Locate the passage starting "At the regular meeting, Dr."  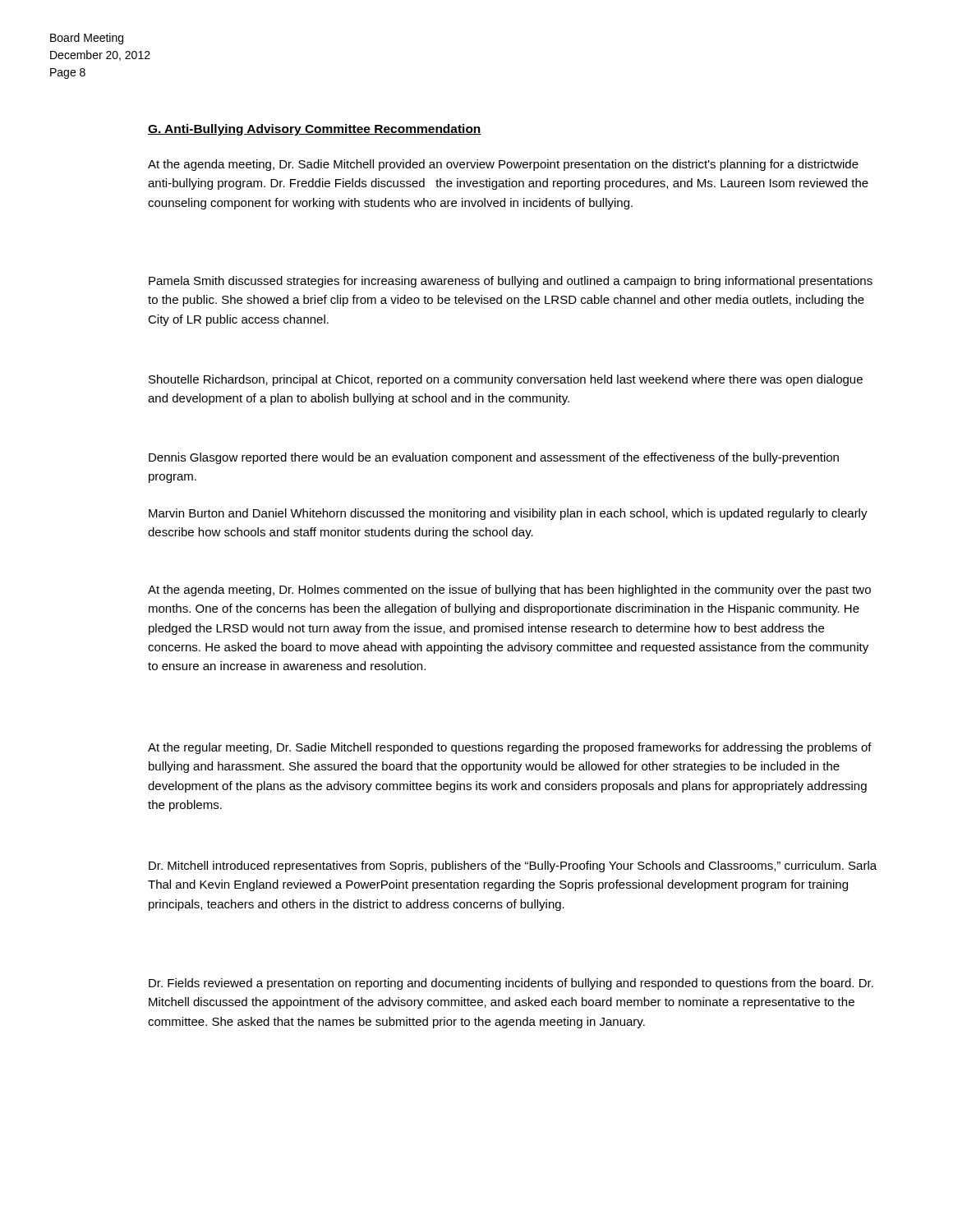pyautogui.click(x=510, y=776)
